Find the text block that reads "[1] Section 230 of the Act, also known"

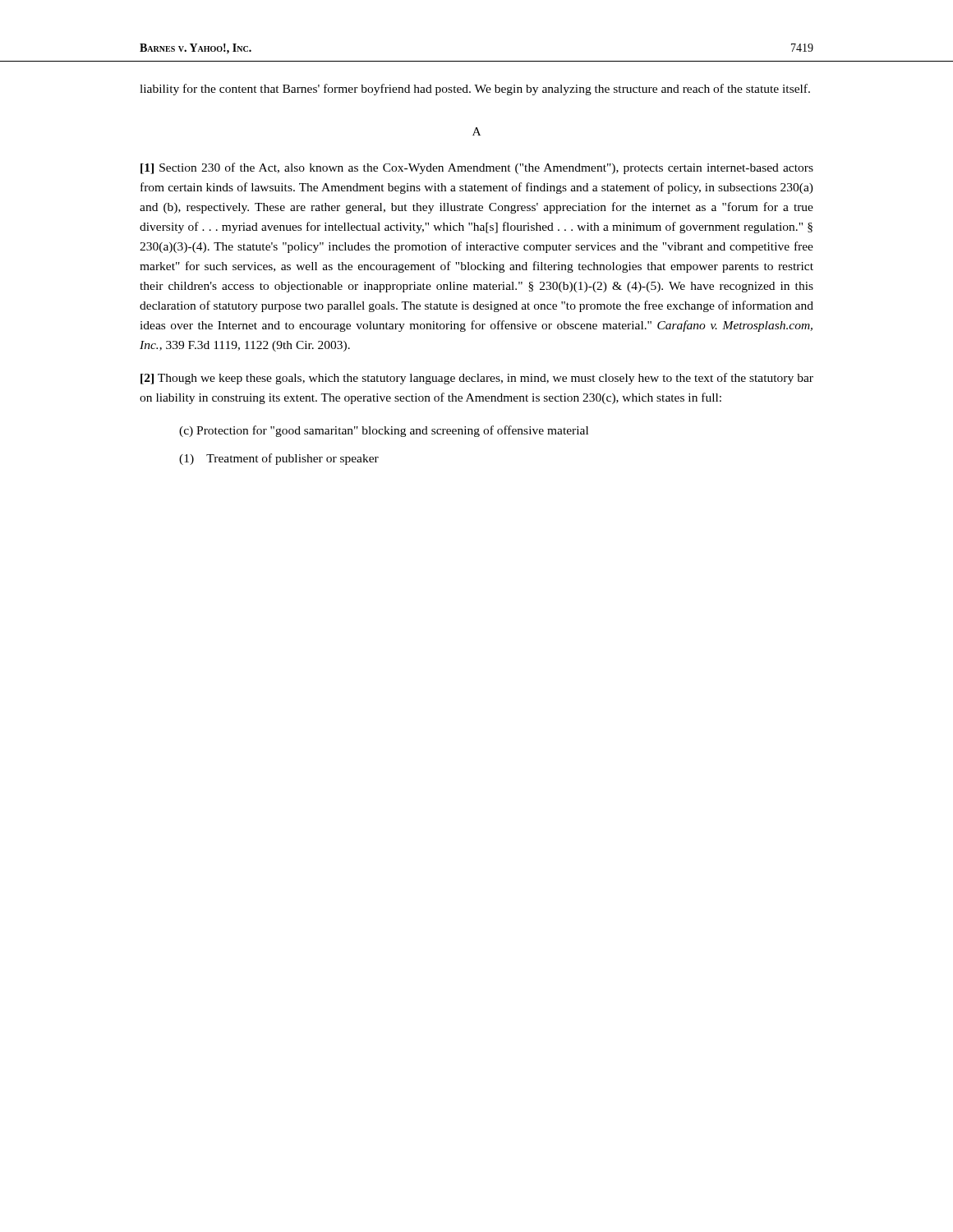[476, 256]
